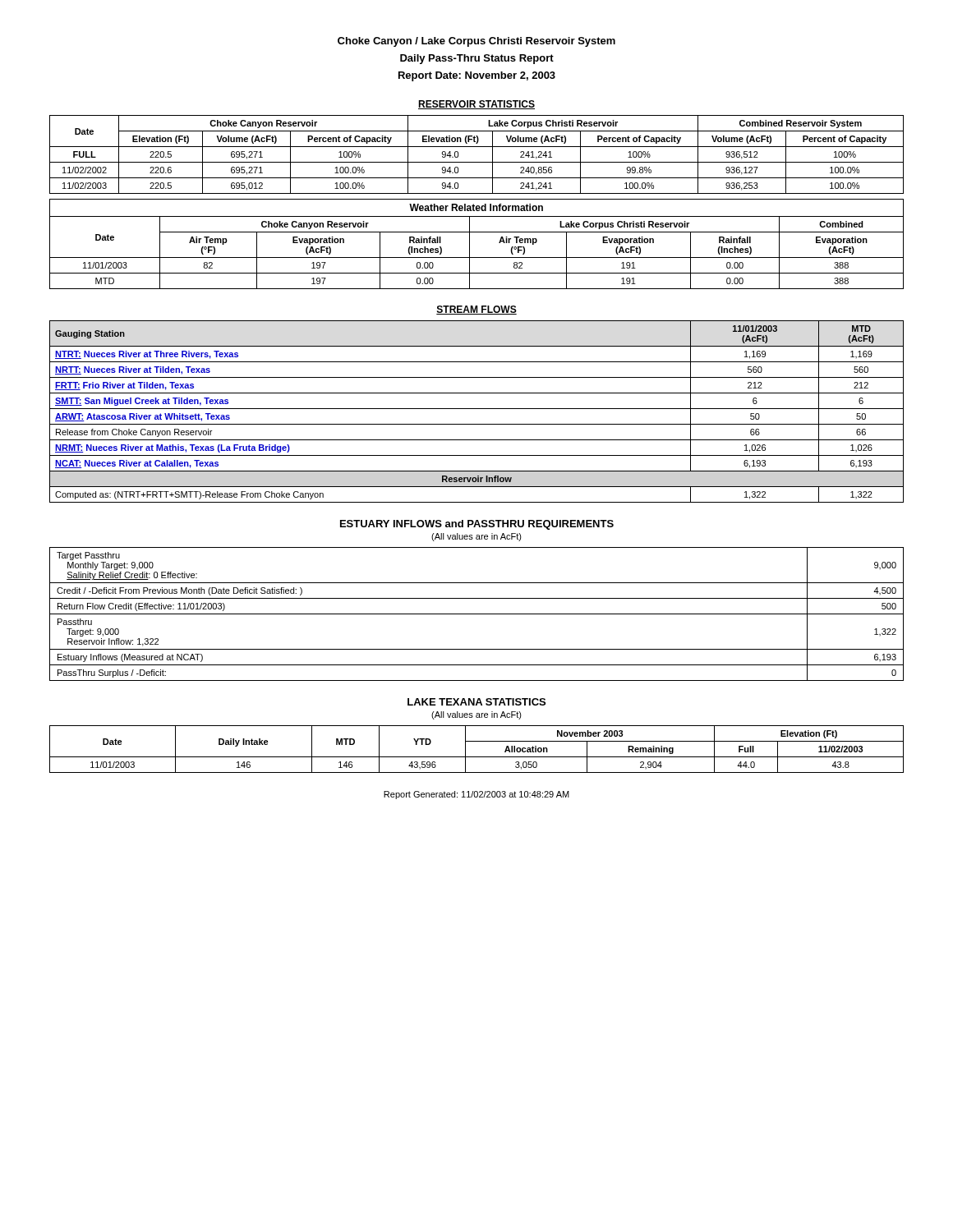Locate the section header with the text "LAKE TEXANA STATISTICS (All values are"
Viewport: 953px width, 1232px height.
[476, 708]
